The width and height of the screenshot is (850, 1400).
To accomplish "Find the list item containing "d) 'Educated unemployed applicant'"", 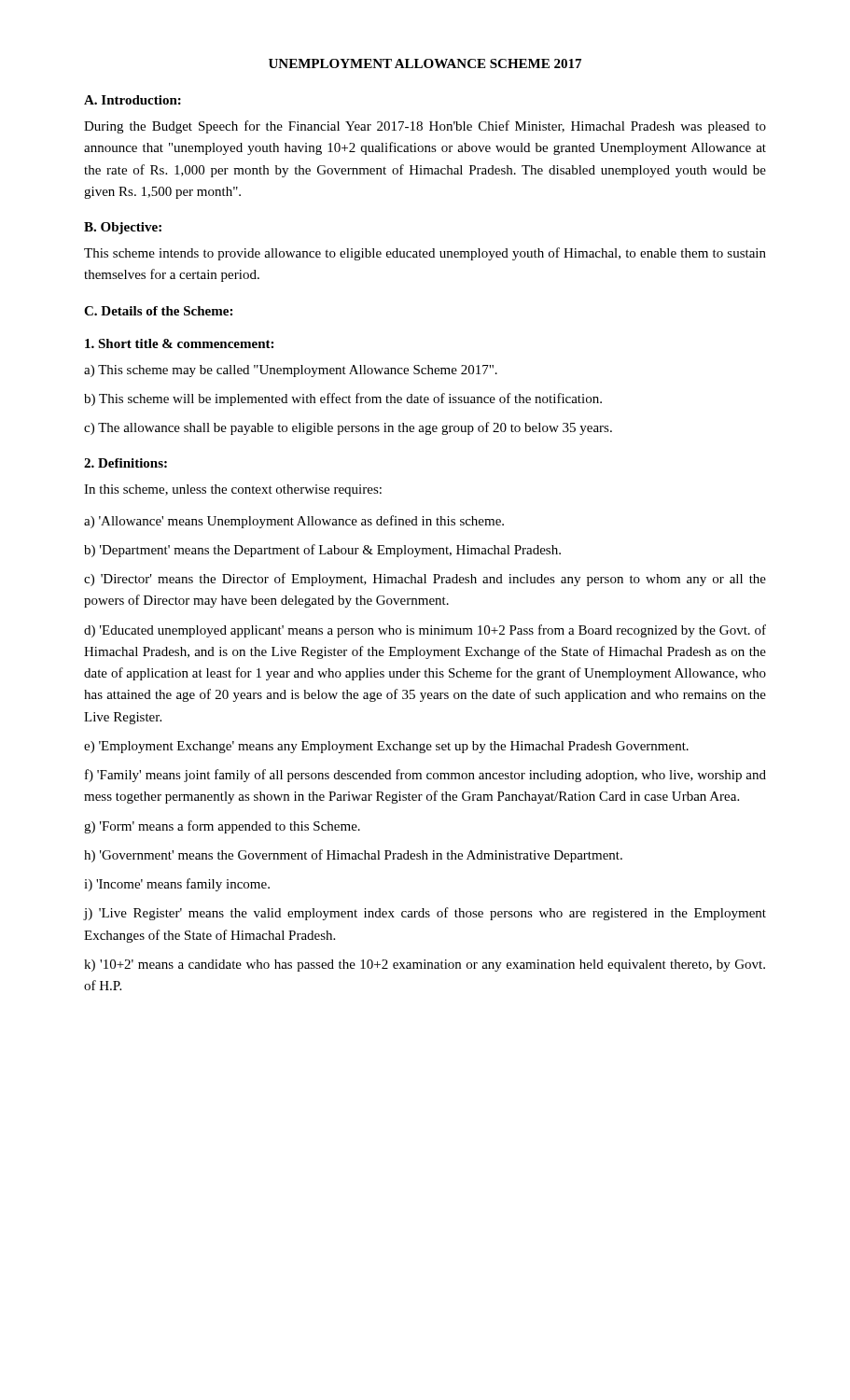I will [x=425, y=673].
